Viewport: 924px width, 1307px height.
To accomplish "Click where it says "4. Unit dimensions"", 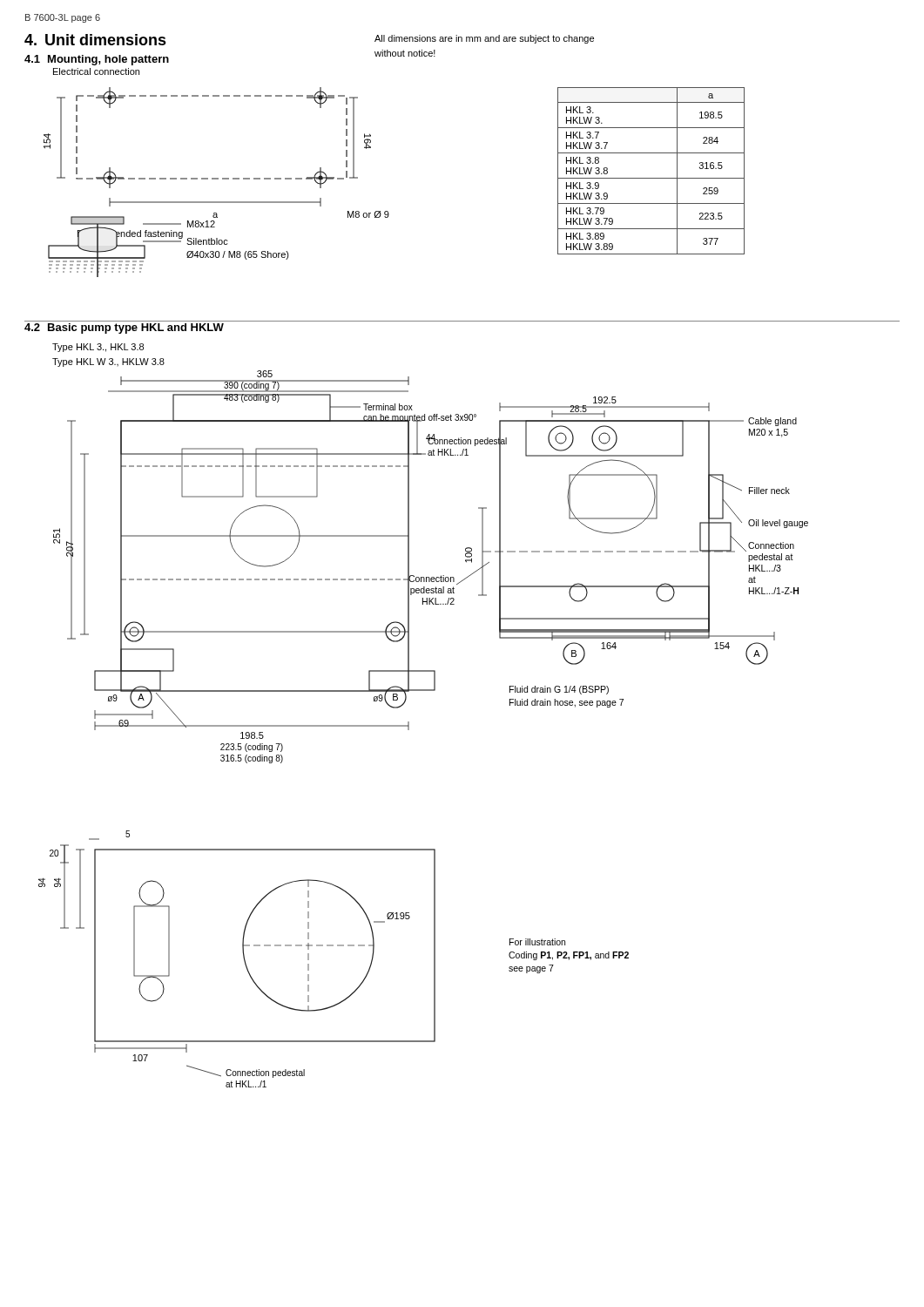I will coord(95,41).
